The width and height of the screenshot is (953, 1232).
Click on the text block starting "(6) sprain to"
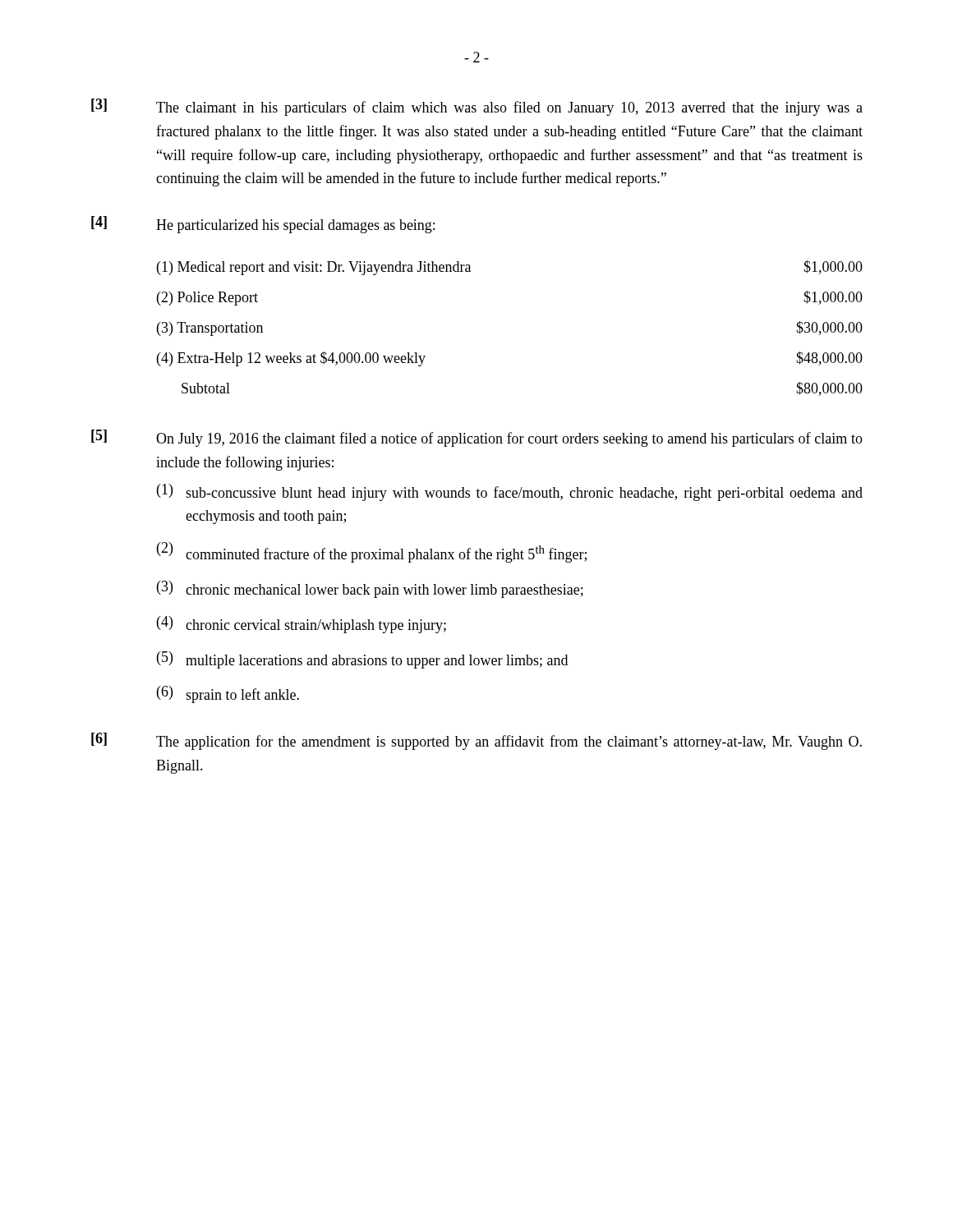click(x=228, y=694)
